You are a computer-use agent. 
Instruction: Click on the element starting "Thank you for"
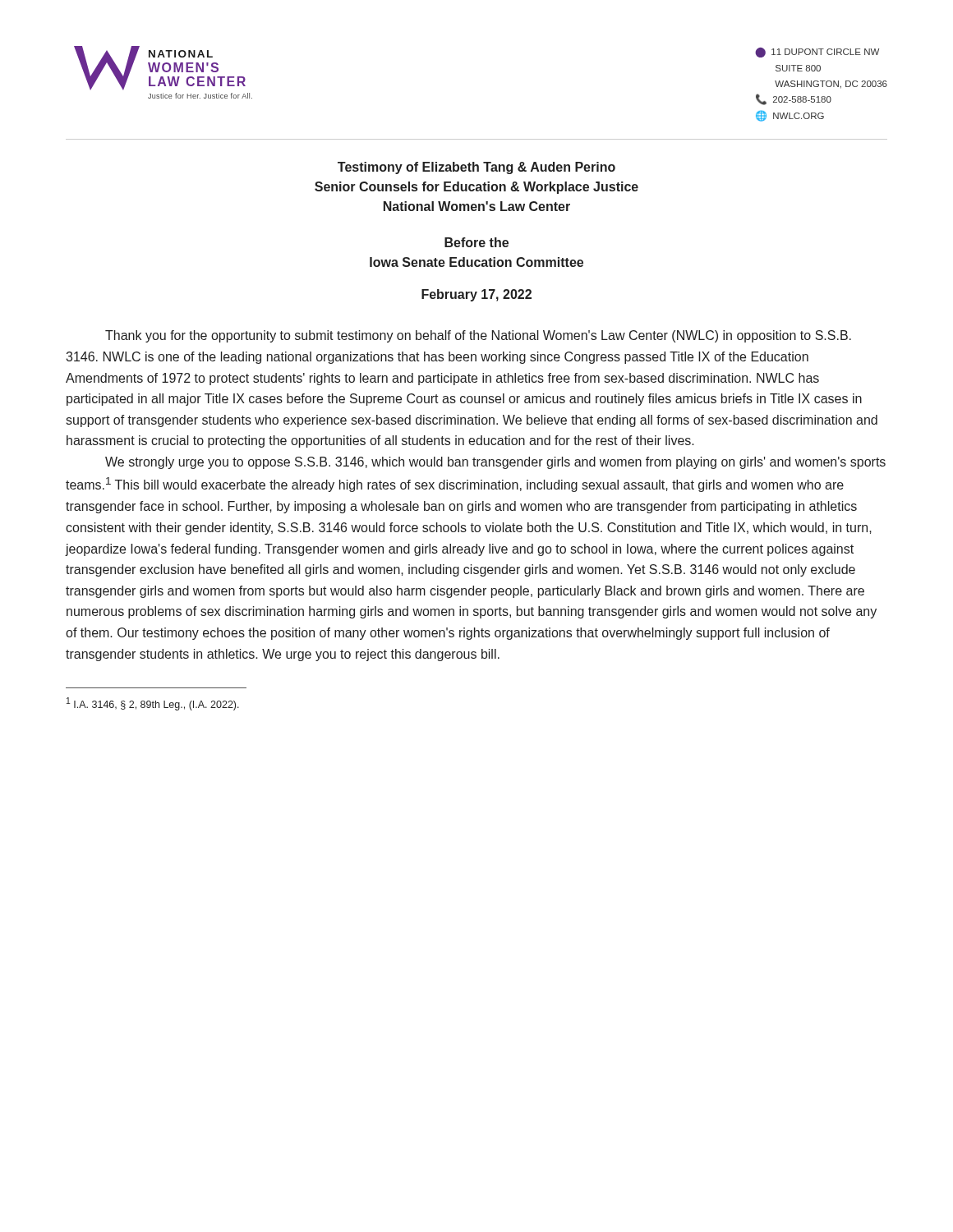[476, 389]
